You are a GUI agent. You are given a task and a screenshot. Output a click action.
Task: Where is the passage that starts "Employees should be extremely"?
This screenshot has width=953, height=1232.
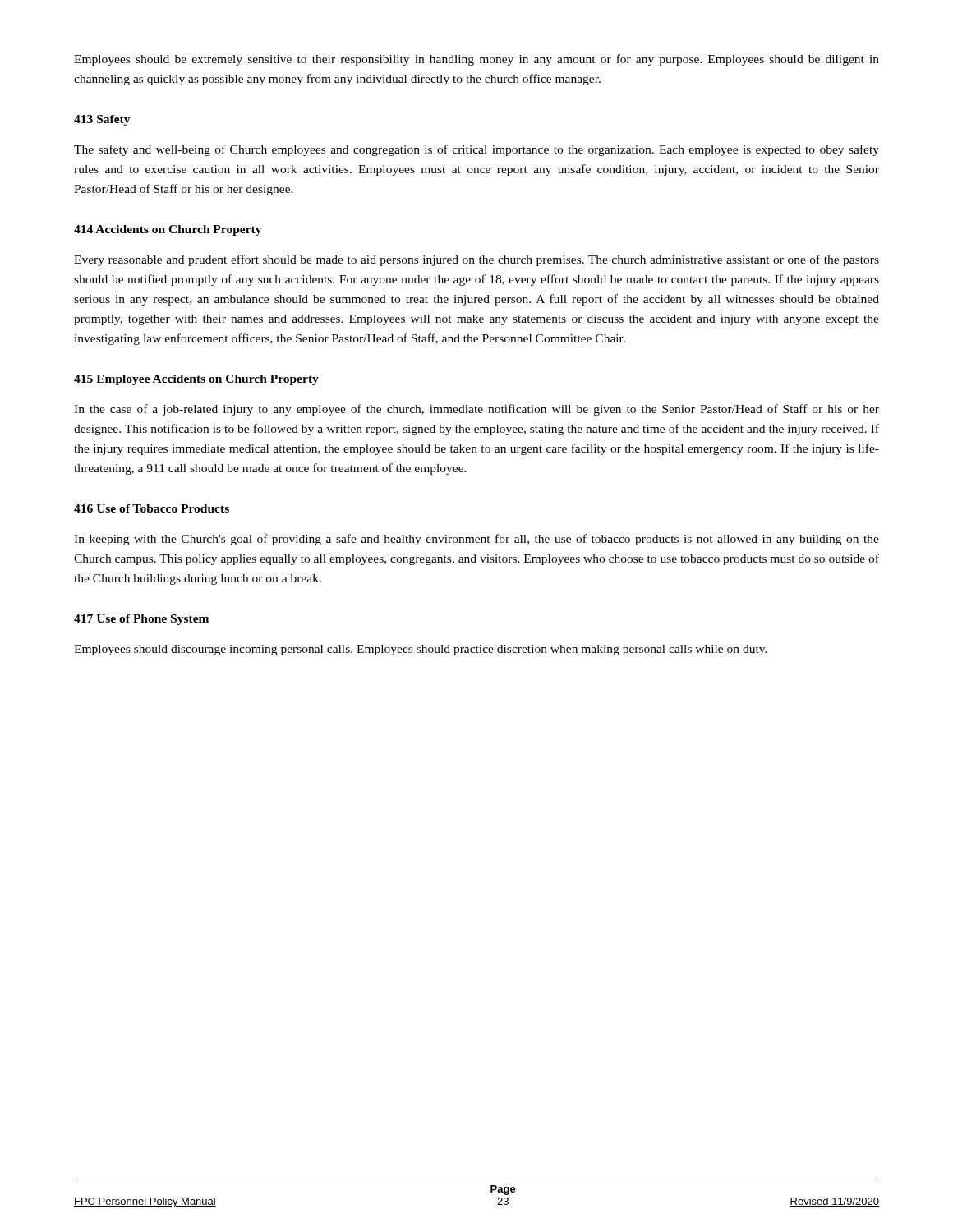click(476, 69)
